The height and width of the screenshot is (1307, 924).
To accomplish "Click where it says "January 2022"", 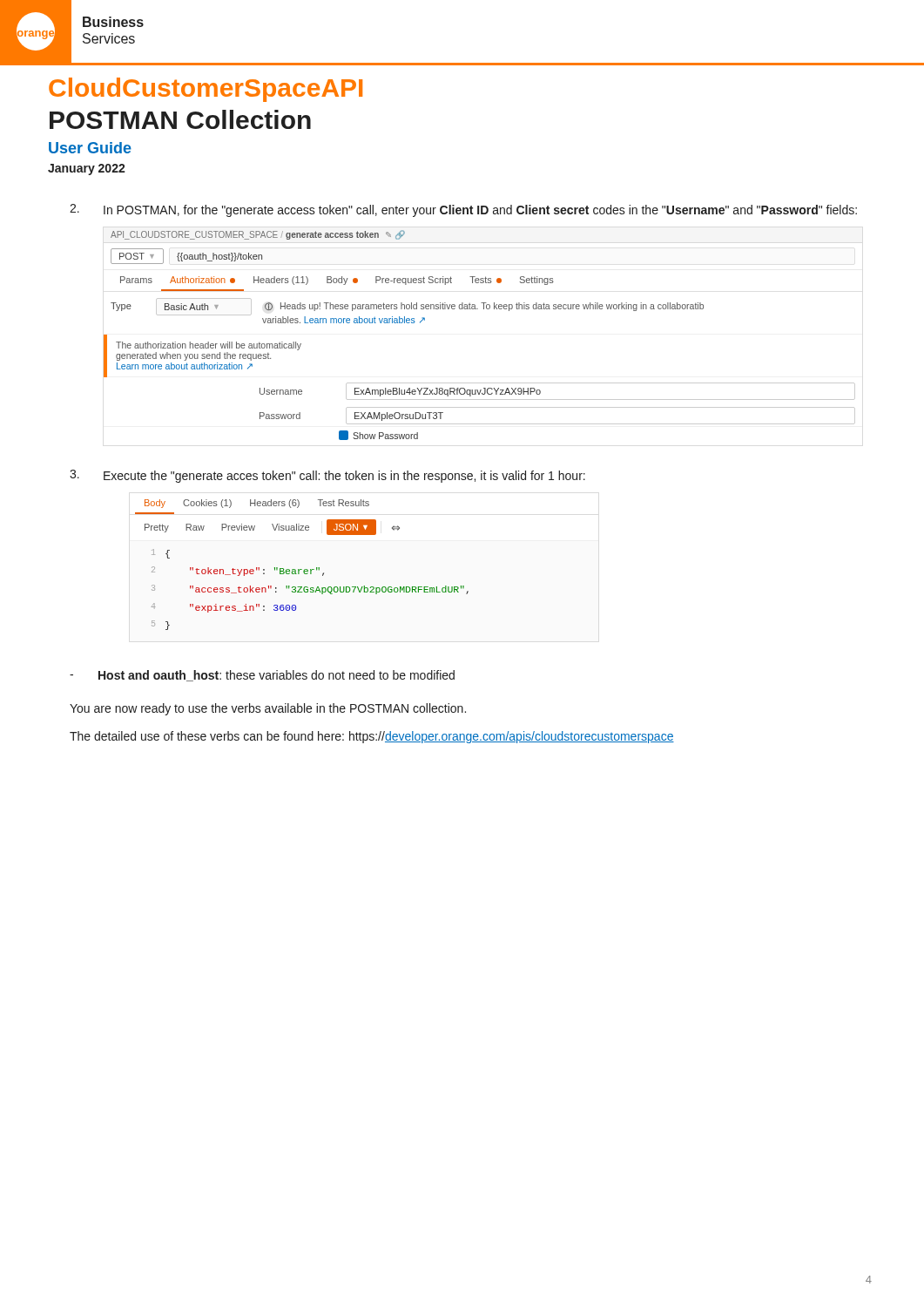I will pyautogui.click(x=87, y=168).
